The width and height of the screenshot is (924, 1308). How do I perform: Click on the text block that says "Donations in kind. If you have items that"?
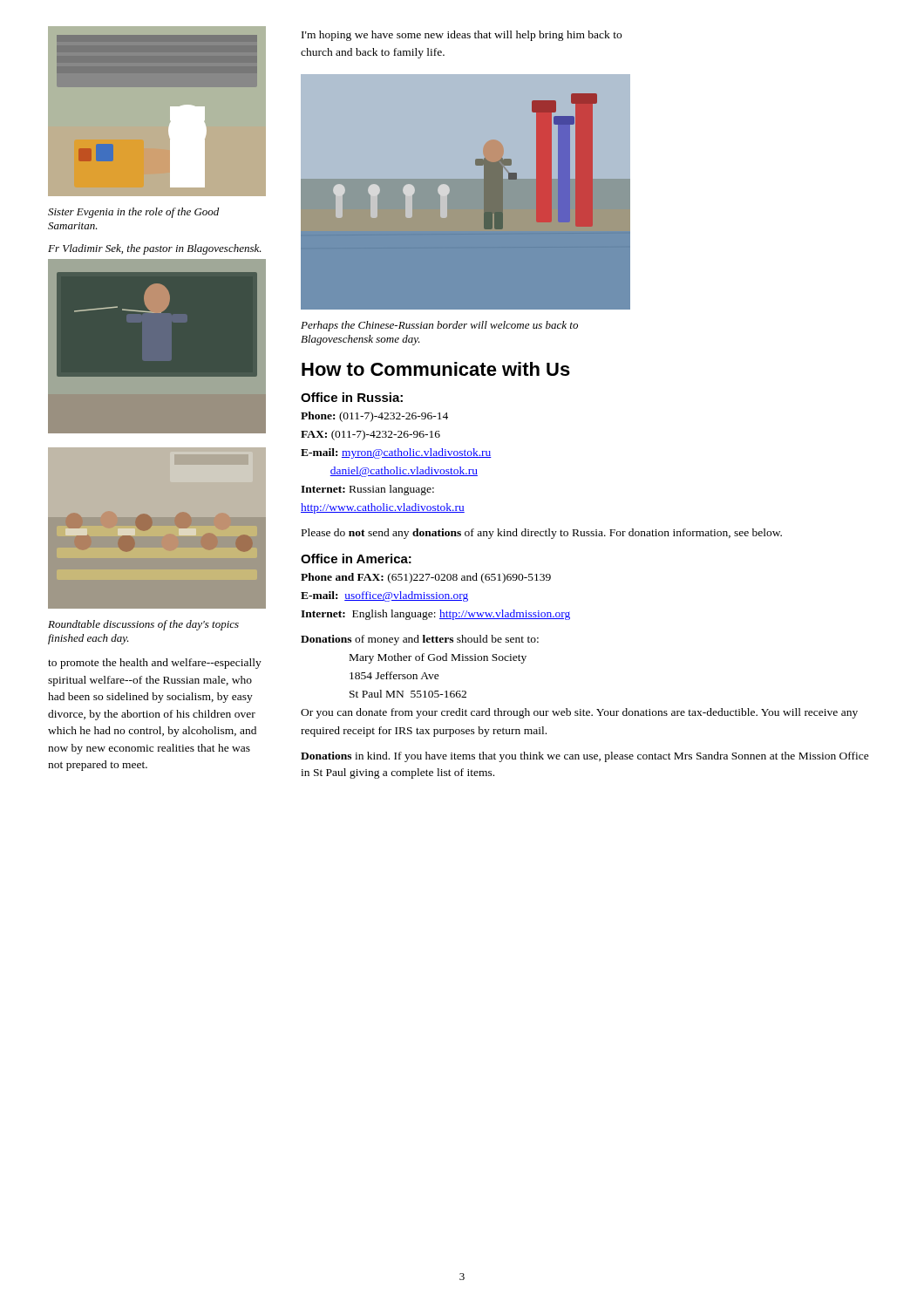point(585,764)
